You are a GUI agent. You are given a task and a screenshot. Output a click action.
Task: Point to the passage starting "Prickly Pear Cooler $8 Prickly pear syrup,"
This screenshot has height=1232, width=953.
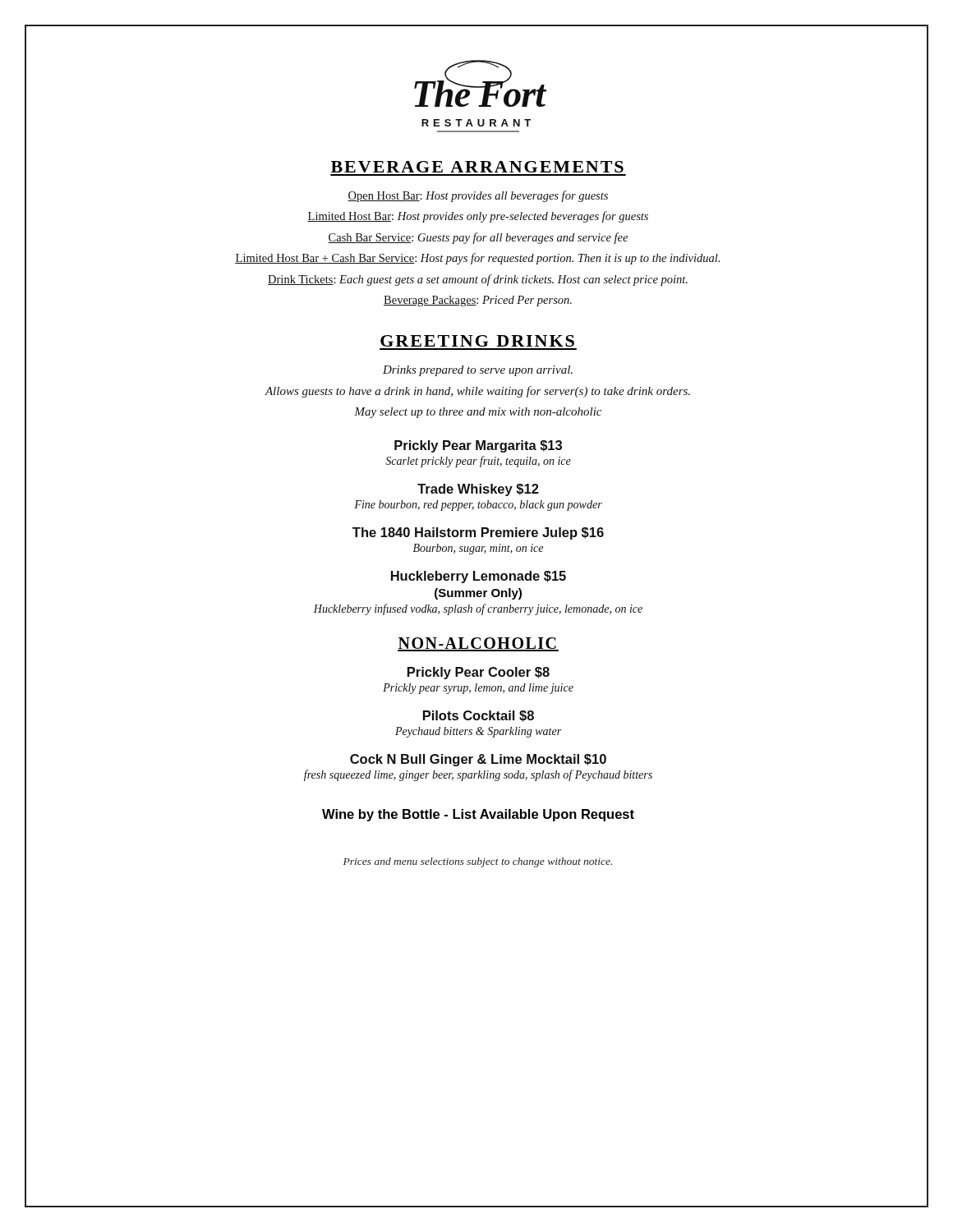478,679
